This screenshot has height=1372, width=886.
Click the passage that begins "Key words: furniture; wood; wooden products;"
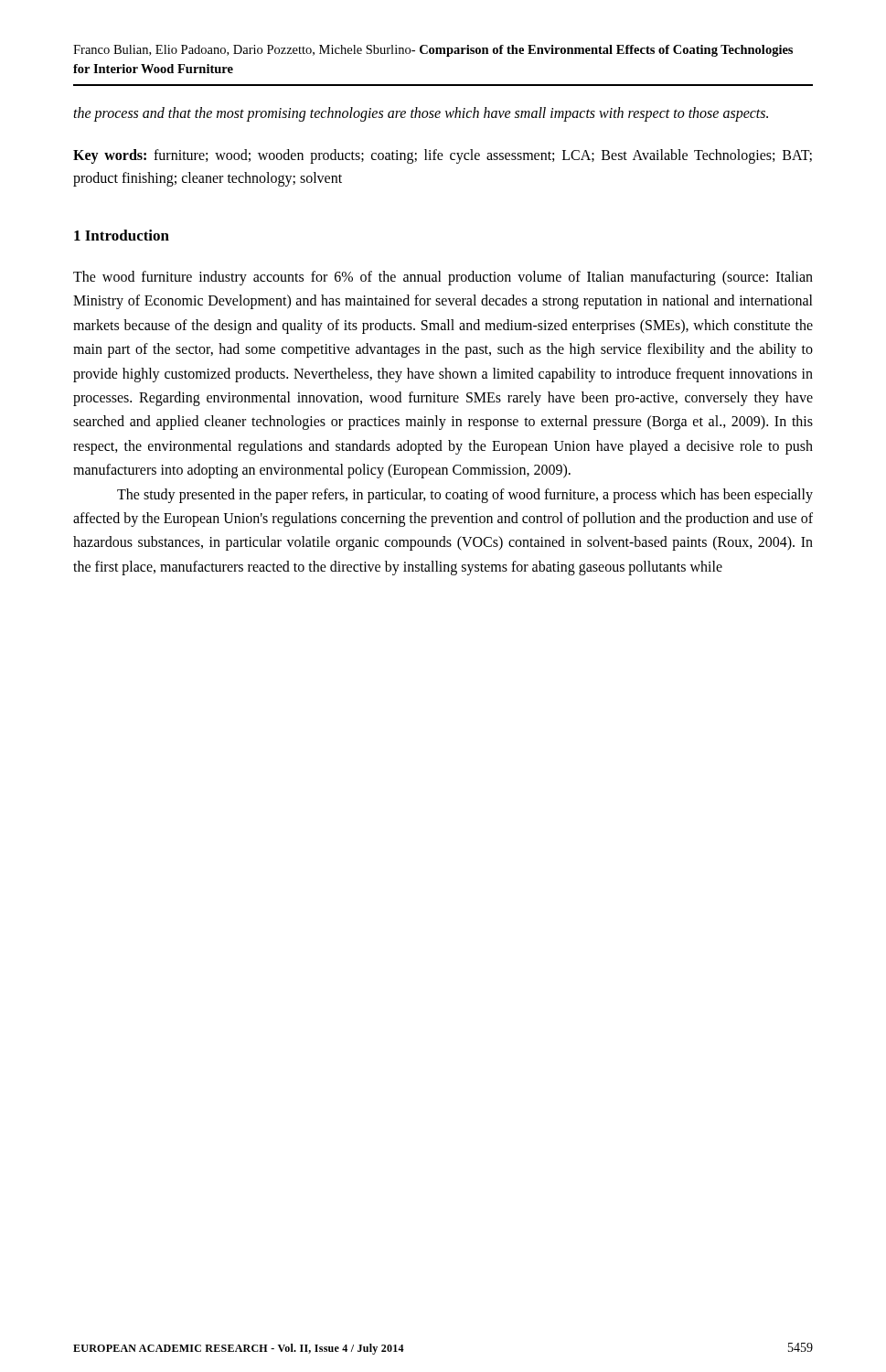tap(443, 167)
